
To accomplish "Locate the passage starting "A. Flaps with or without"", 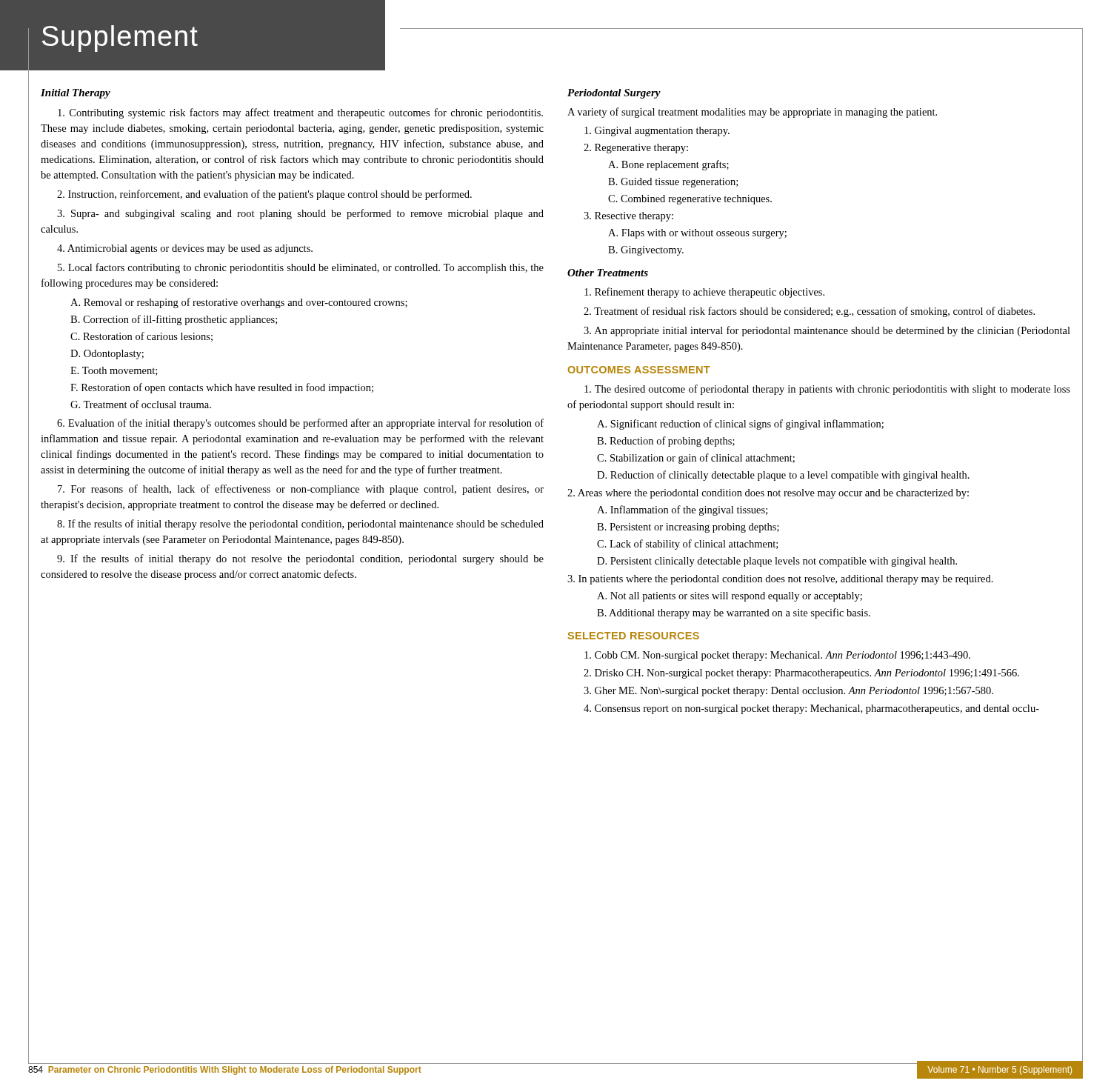I will [697, 234].
